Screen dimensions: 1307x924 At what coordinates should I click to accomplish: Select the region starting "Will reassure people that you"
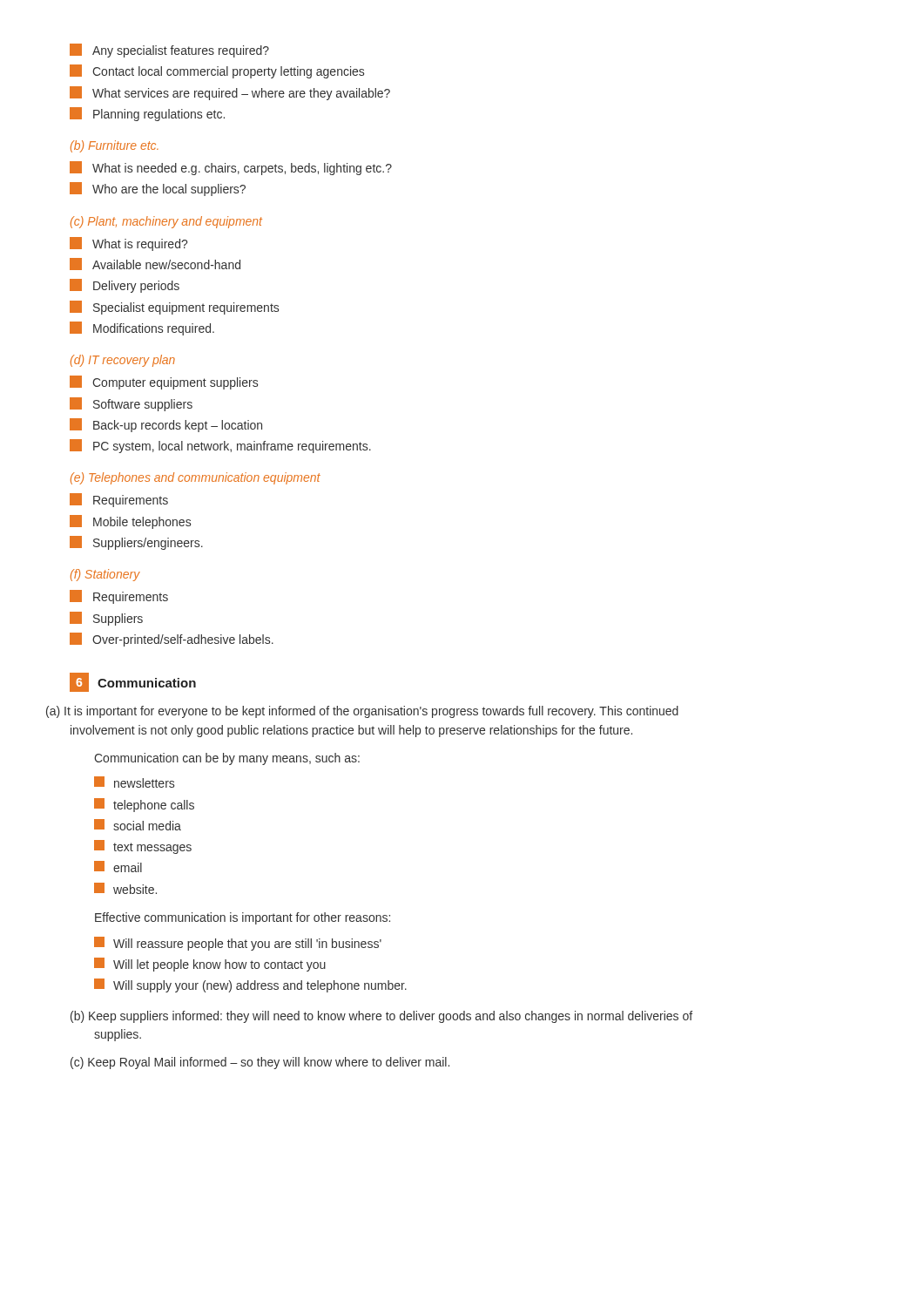pyautogui.click(x=238, y=944)
